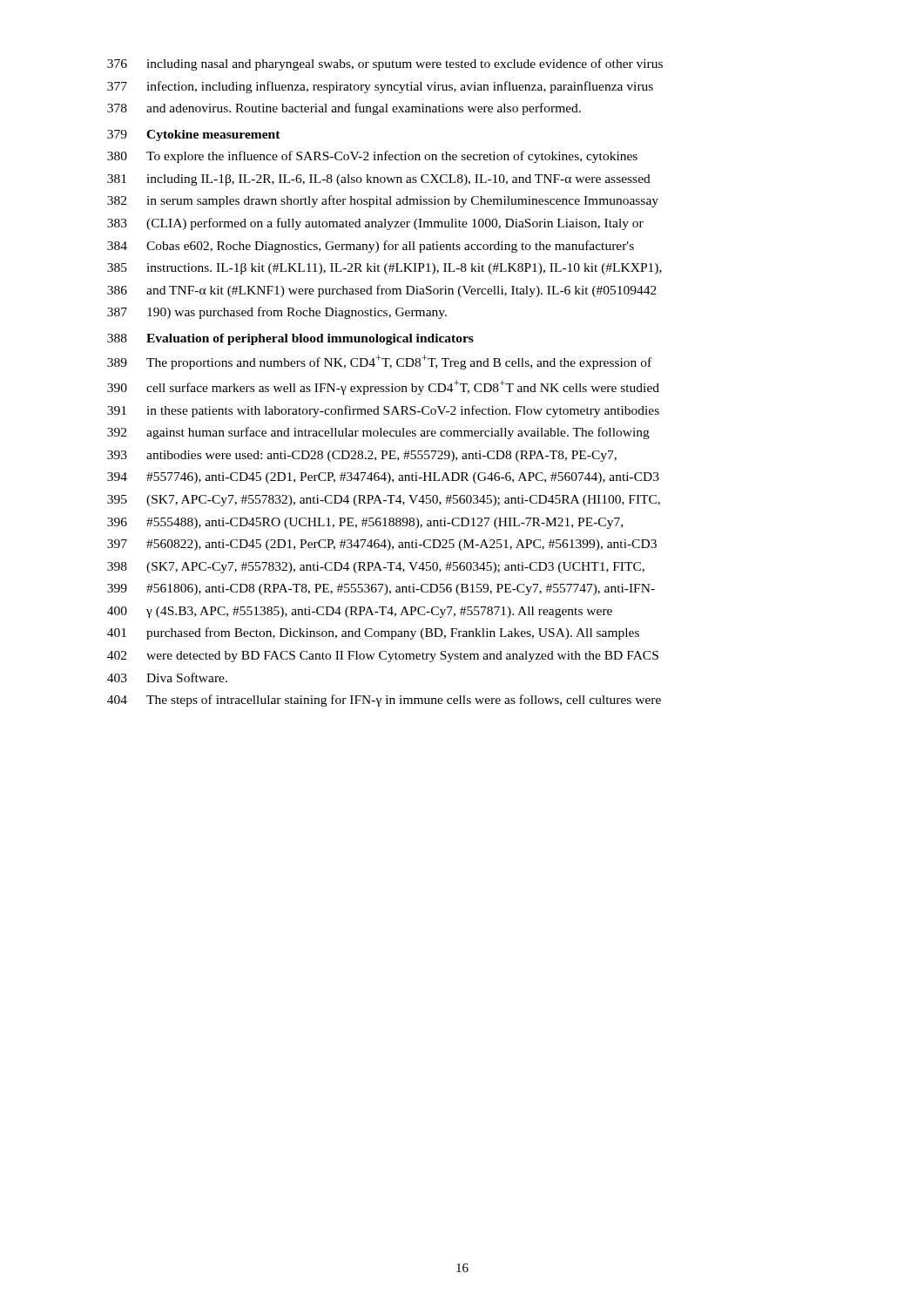The width and height of the screenshot is (924, 1307).
Task: Click on the passage starting "401 purchased from Becton, Dickinson, and Company (BD,"
Action: (468, 633)
